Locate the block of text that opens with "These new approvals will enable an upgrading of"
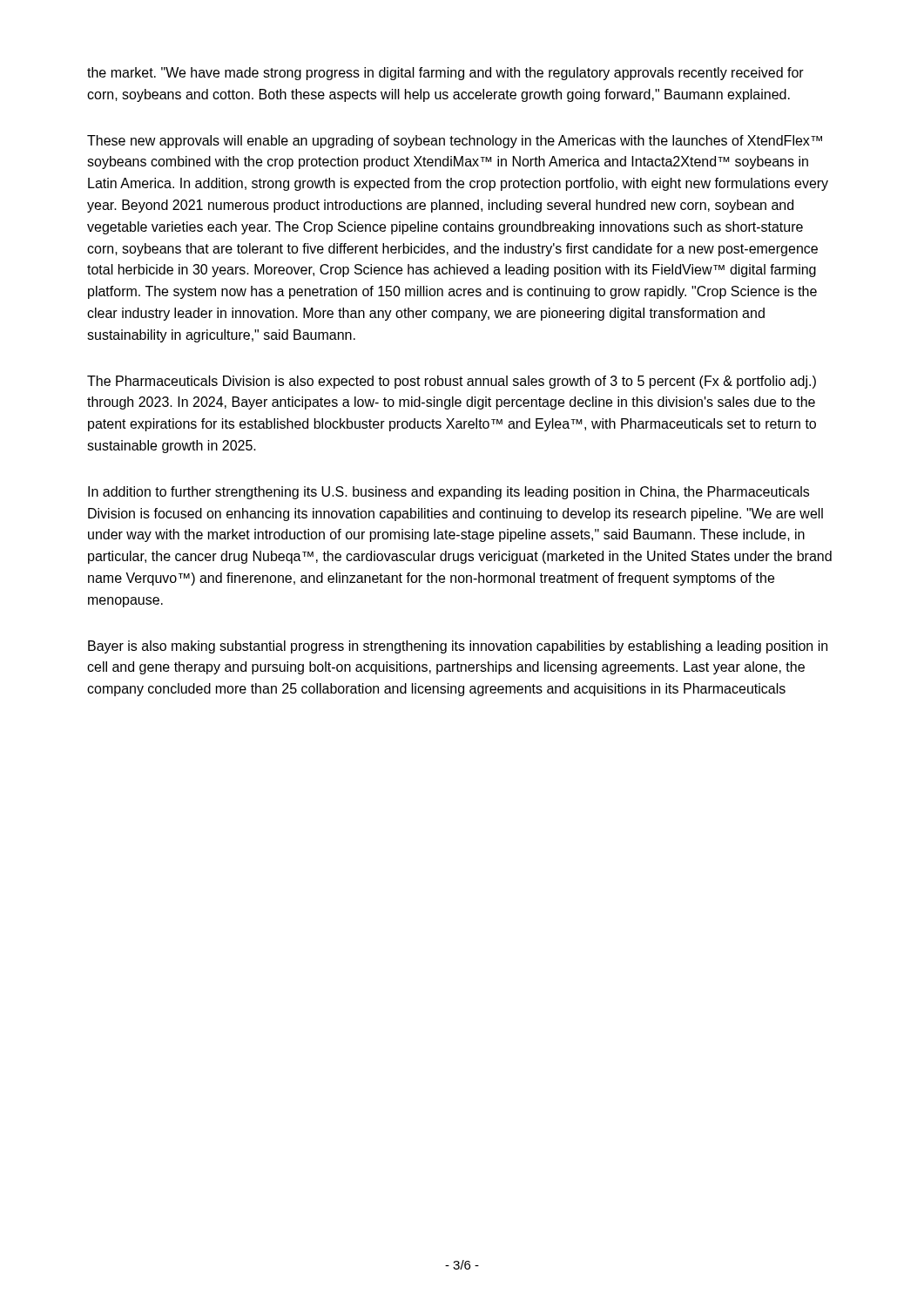The image size is (924, 1307). point(458,238)
